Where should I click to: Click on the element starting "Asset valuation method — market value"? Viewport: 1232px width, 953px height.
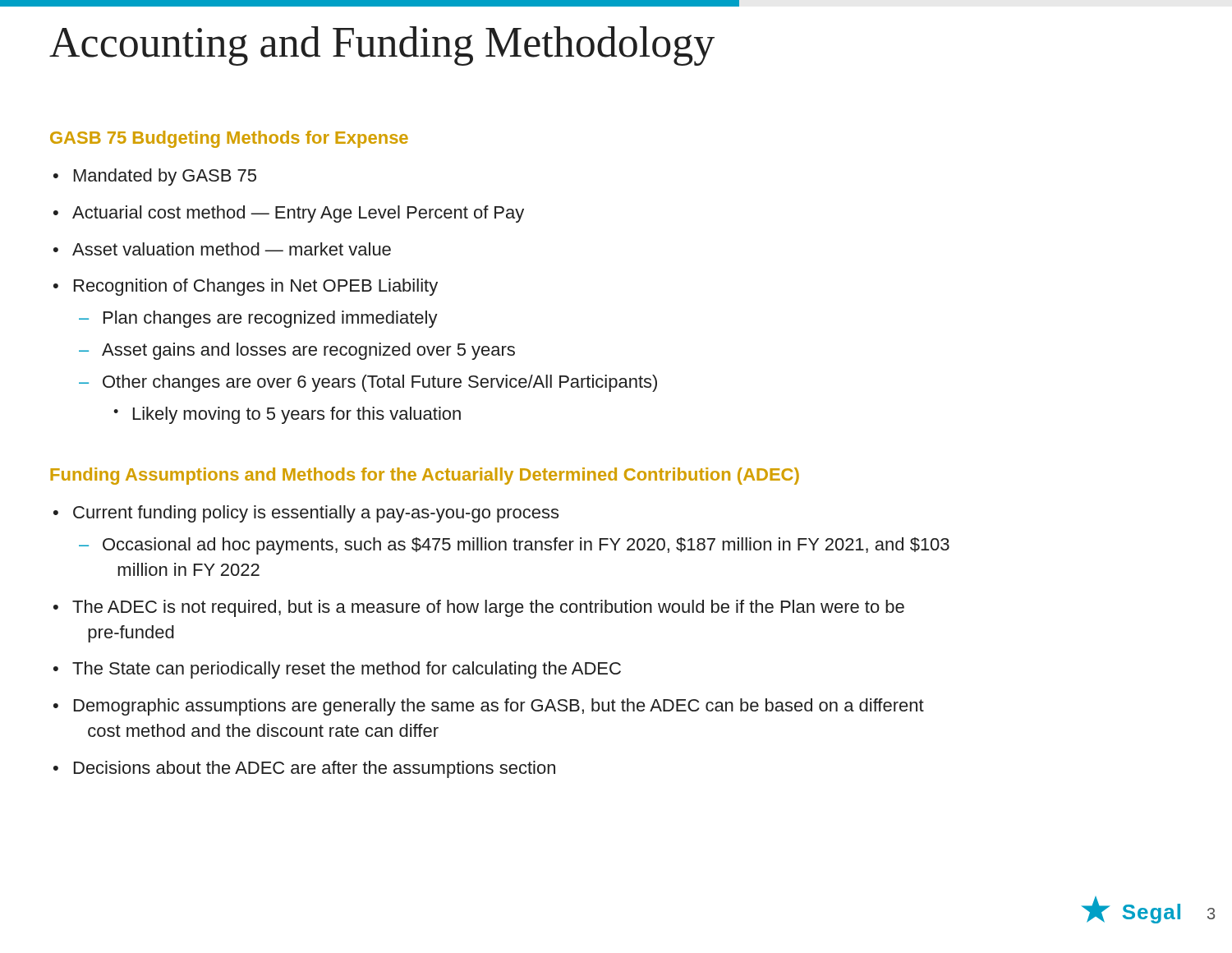pyautogui.click(x=232, y=249)
